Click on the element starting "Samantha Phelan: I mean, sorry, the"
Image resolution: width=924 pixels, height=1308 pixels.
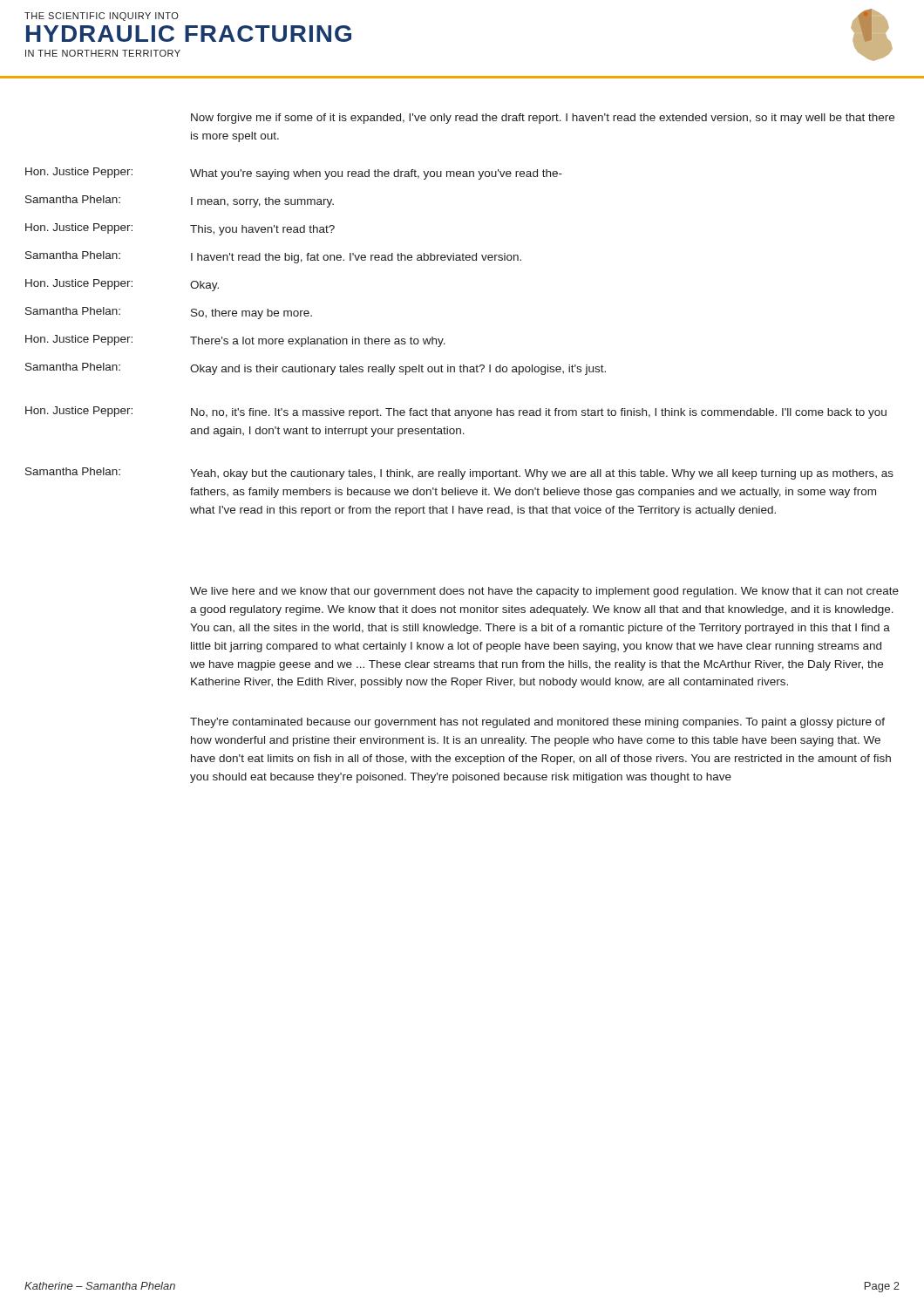[75, 202]
